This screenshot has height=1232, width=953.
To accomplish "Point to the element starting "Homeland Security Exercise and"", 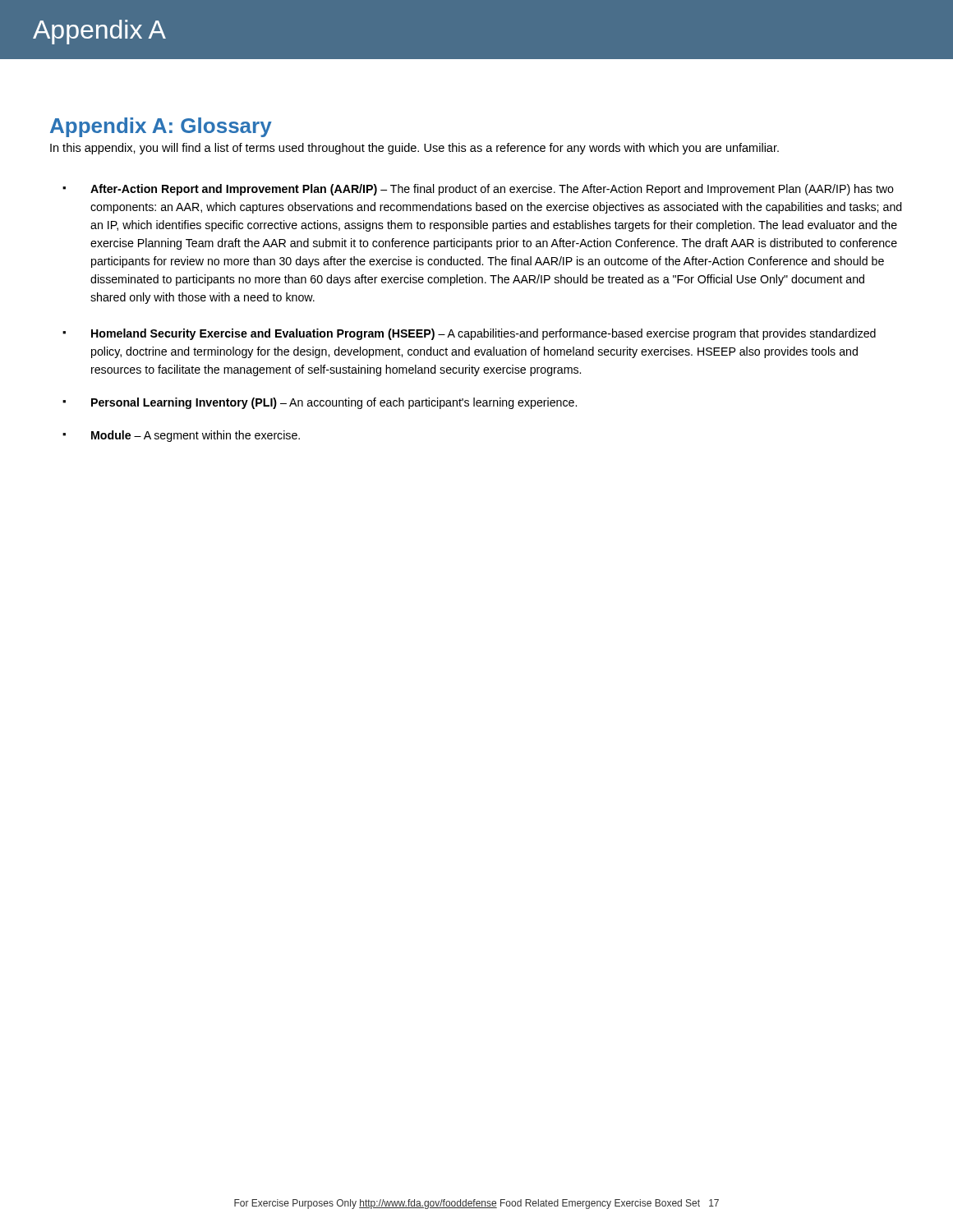I will 483,352.
